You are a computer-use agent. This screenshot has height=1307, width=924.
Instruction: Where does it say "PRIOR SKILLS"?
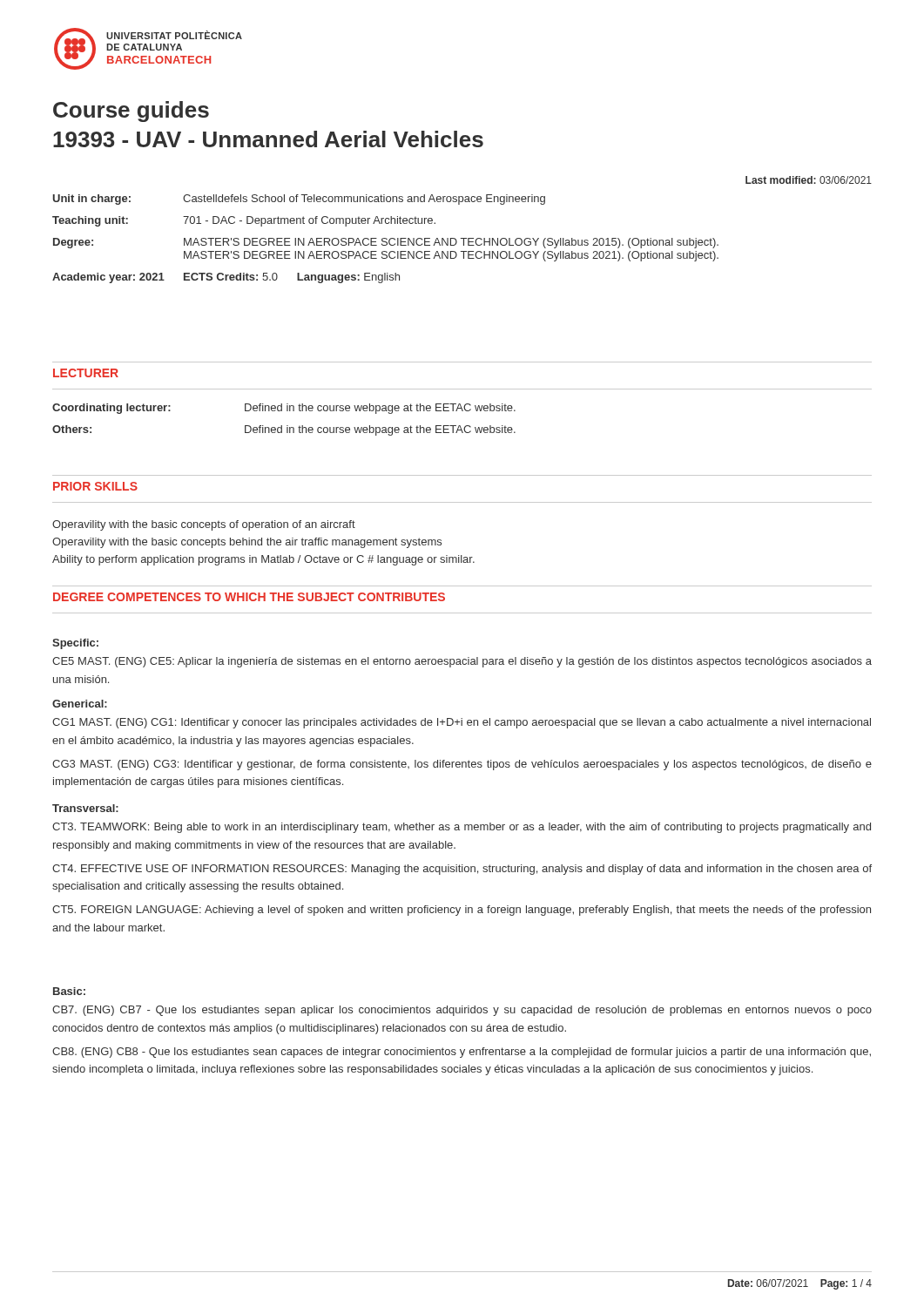pyautogui.click(x=95, y=486)
